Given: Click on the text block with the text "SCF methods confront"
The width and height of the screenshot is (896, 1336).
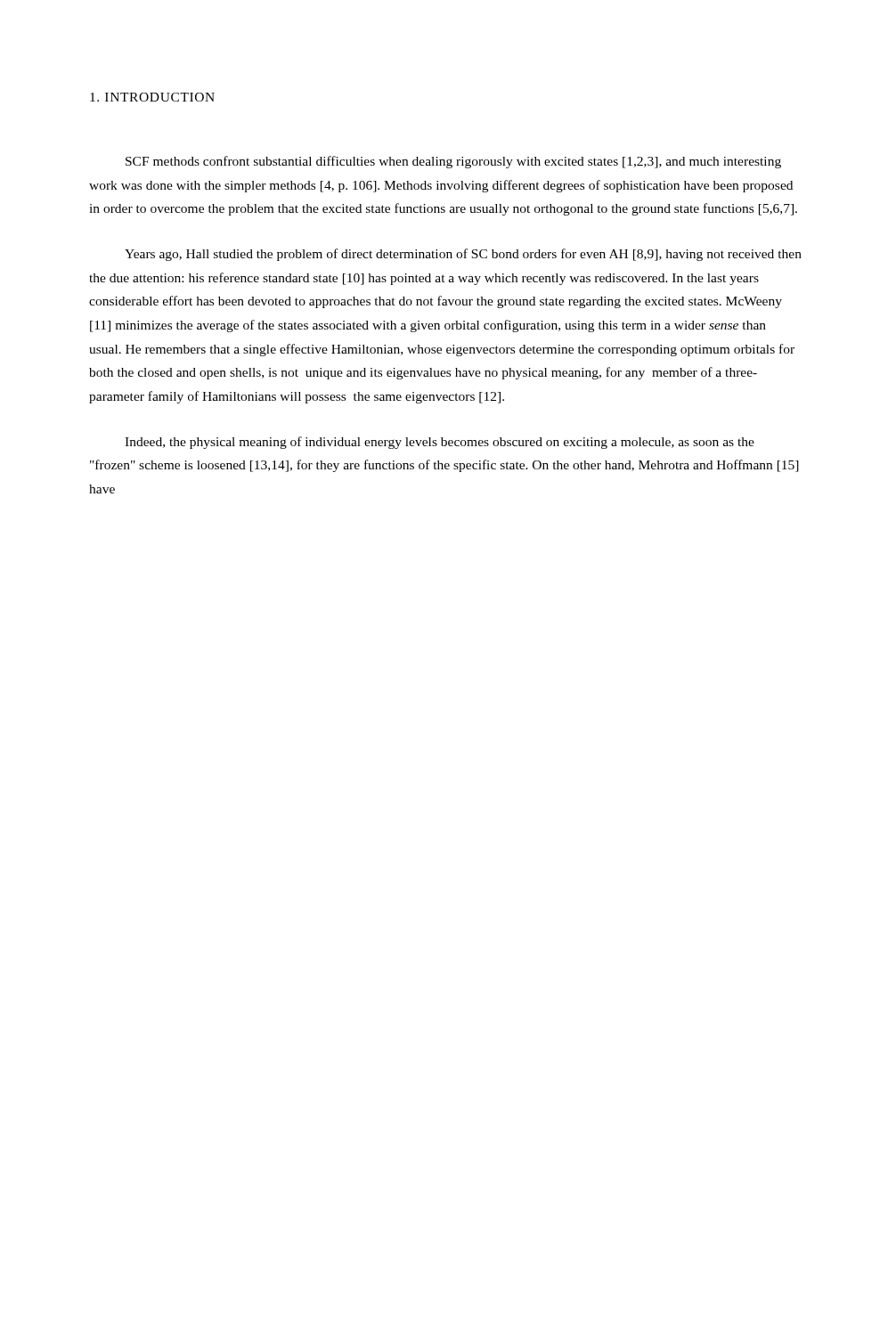Looking at the screenshot, I should [444, 185].
